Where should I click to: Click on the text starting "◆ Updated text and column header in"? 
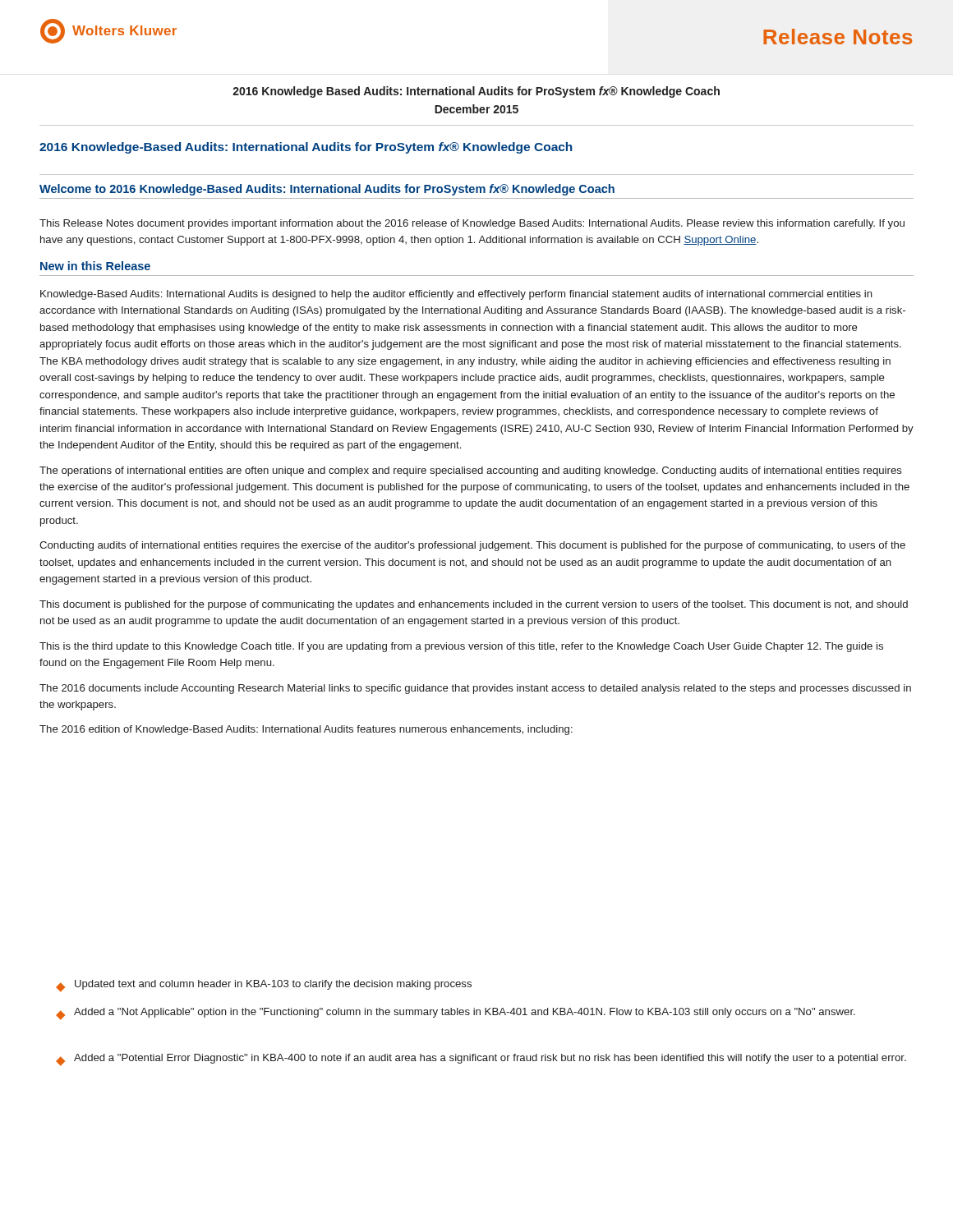click(x=476, y=986)
